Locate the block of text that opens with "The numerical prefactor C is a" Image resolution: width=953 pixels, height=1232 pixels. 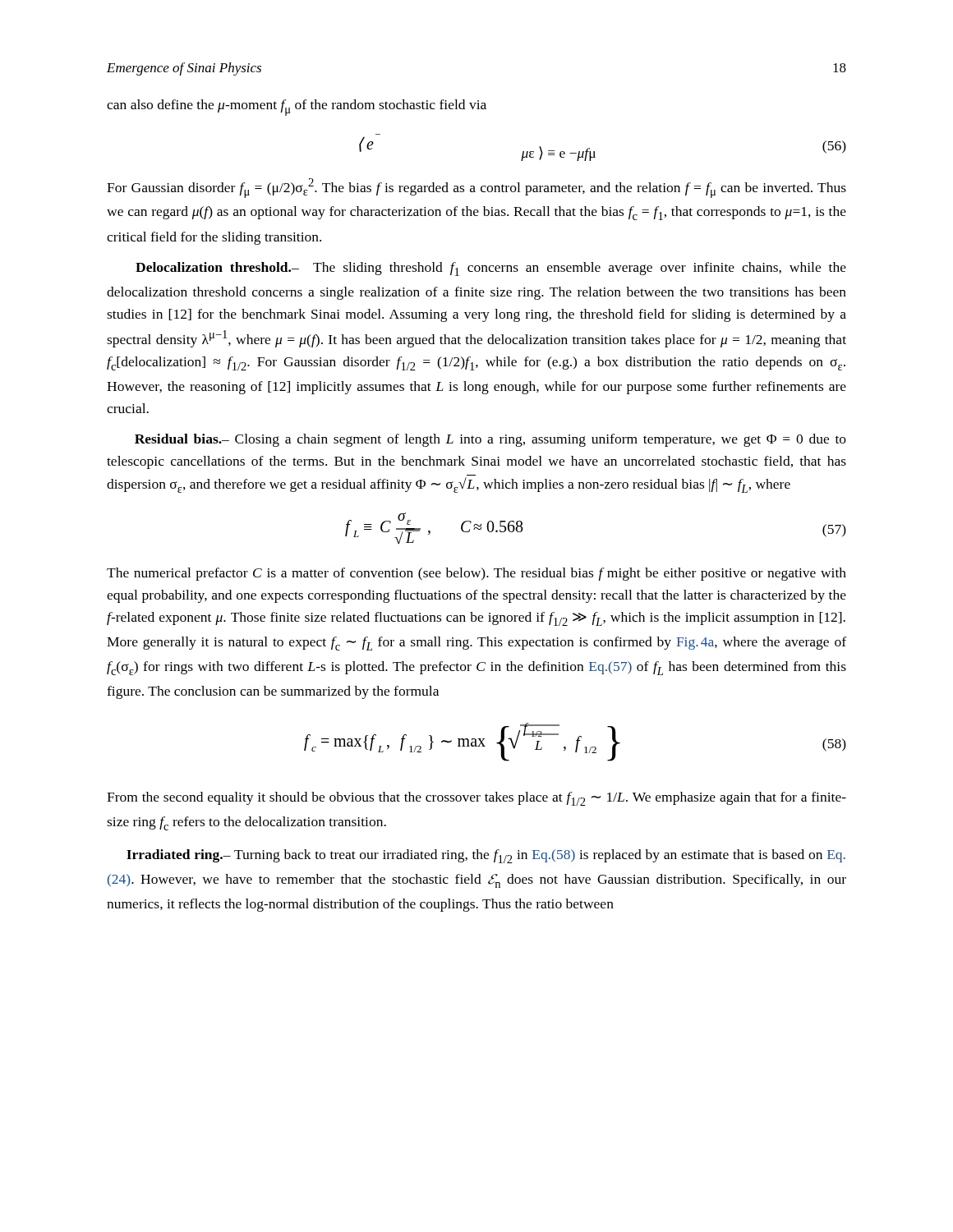pos(476,632)
